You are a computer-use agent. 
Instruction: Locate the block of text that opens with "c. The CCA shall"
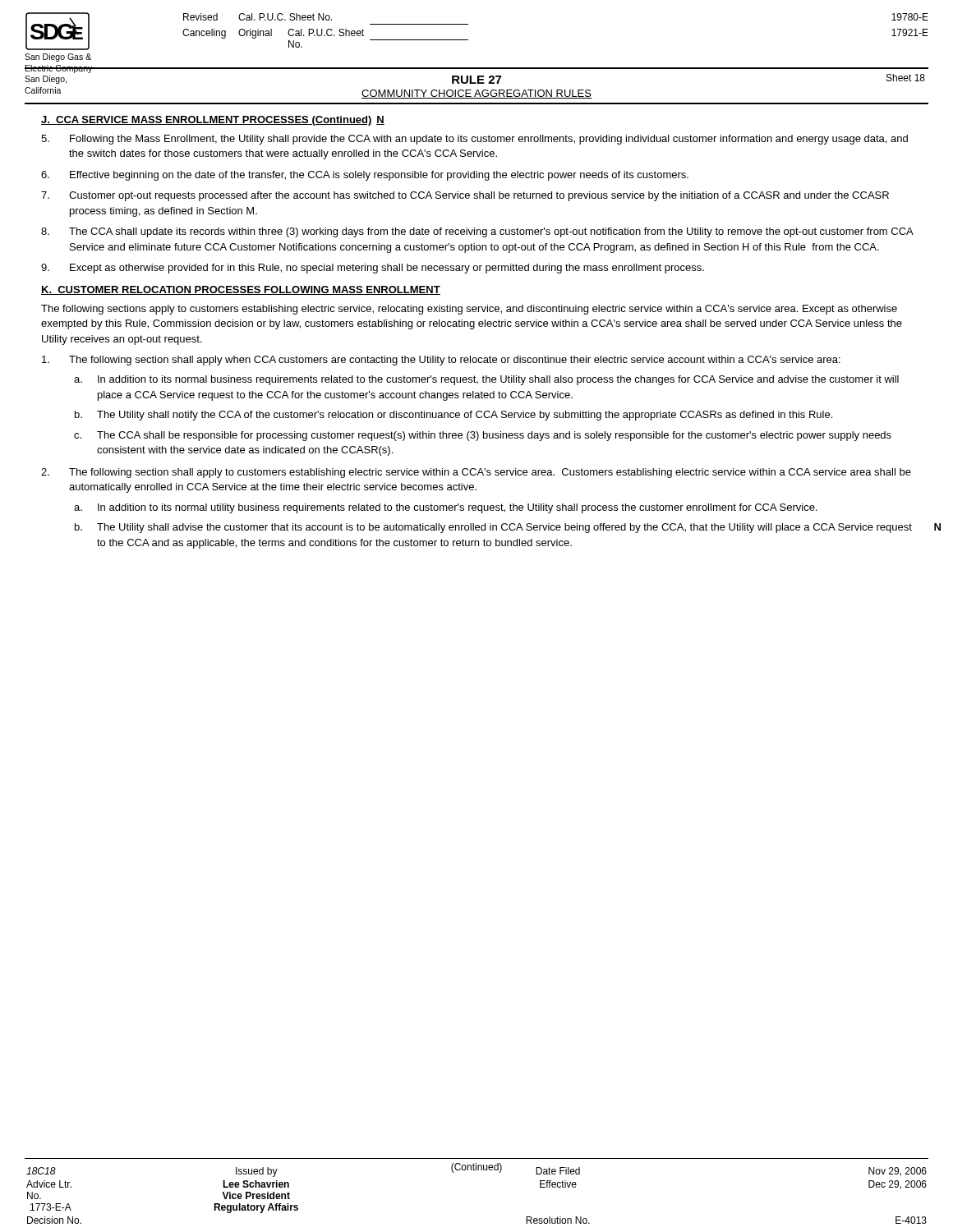tap(495, 443)
